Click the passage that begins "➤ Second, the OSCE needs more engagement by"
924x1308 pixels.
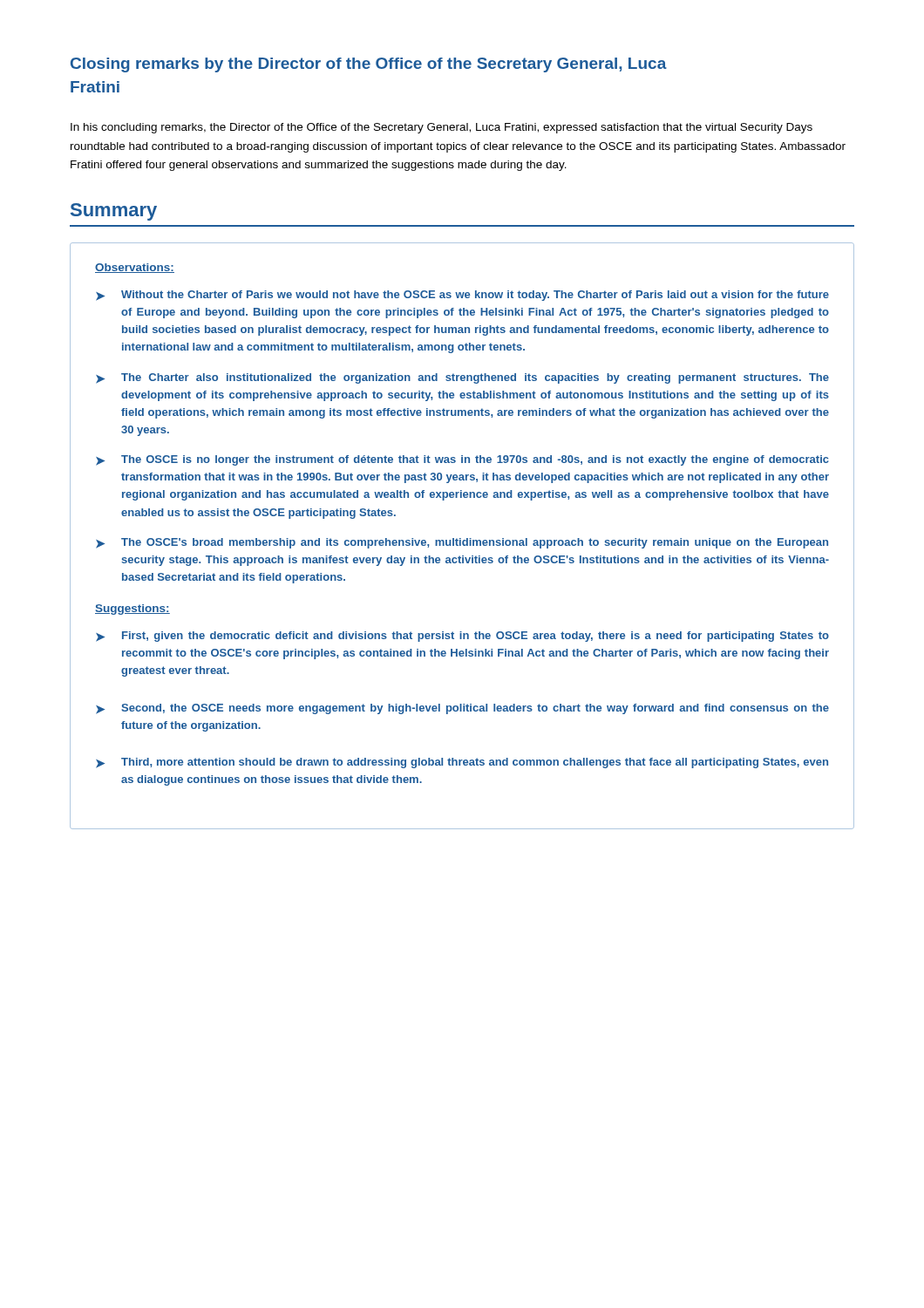pyautogui.click(x=462, y=716)
